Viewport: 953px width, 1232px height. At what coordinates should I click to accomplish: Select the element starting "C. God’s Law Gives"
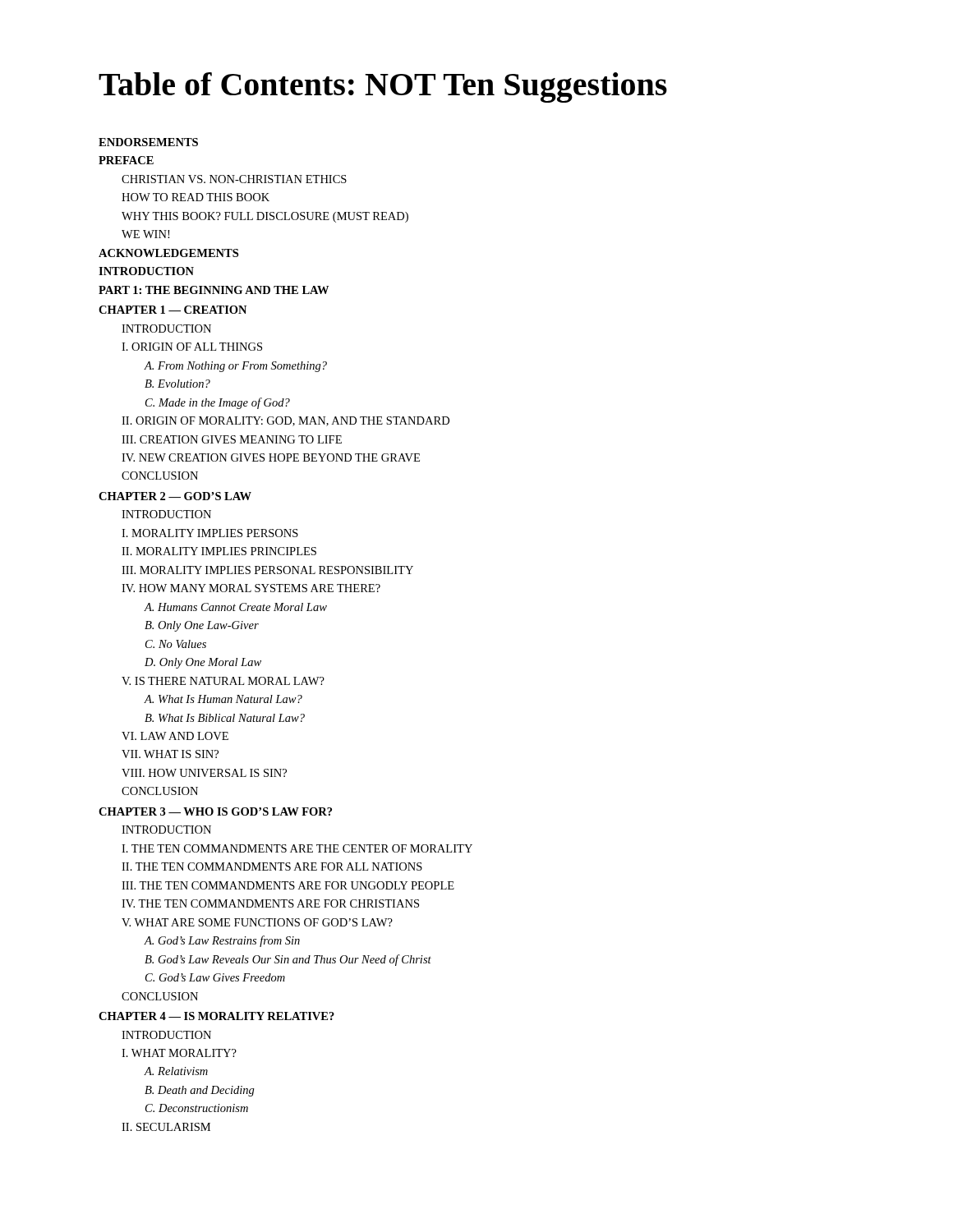coord(215,977)
